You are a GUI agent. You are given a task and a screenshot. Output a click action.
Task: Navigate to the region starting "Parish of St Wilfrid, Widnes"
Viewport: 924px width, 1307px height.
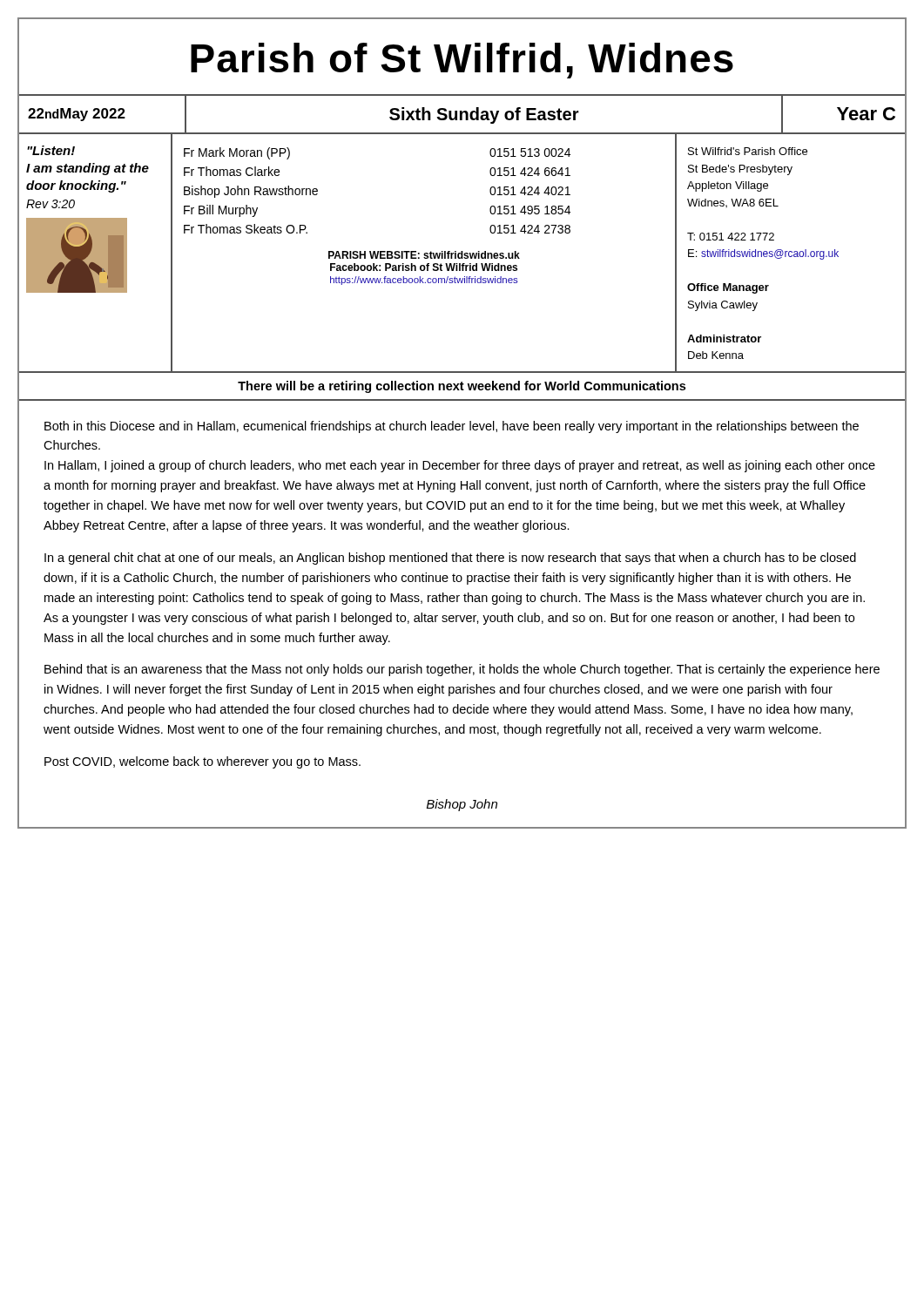[462, 58]
